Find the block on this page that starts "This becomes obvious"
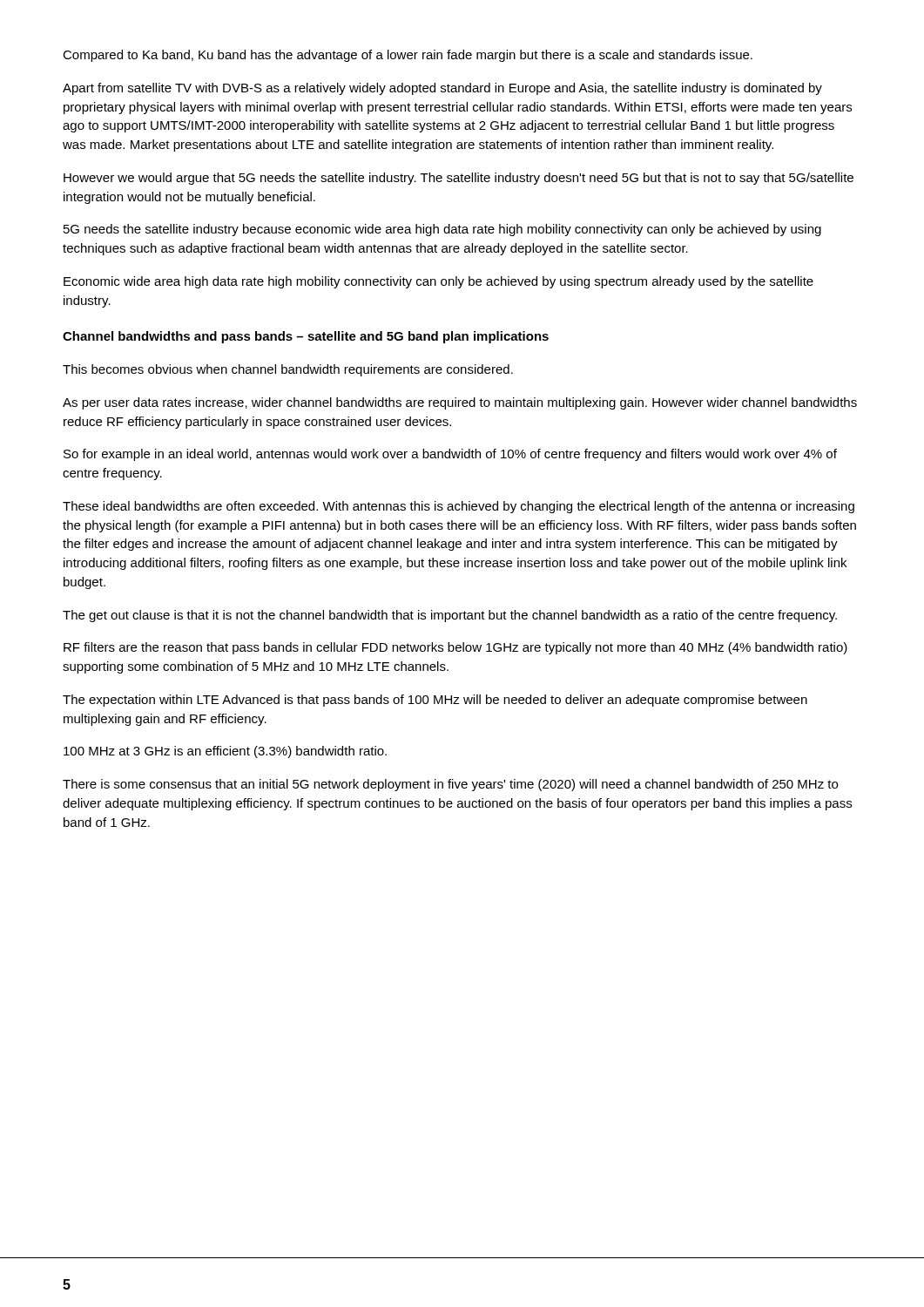Screen dimensions: 1307x924 pos(288,369)
